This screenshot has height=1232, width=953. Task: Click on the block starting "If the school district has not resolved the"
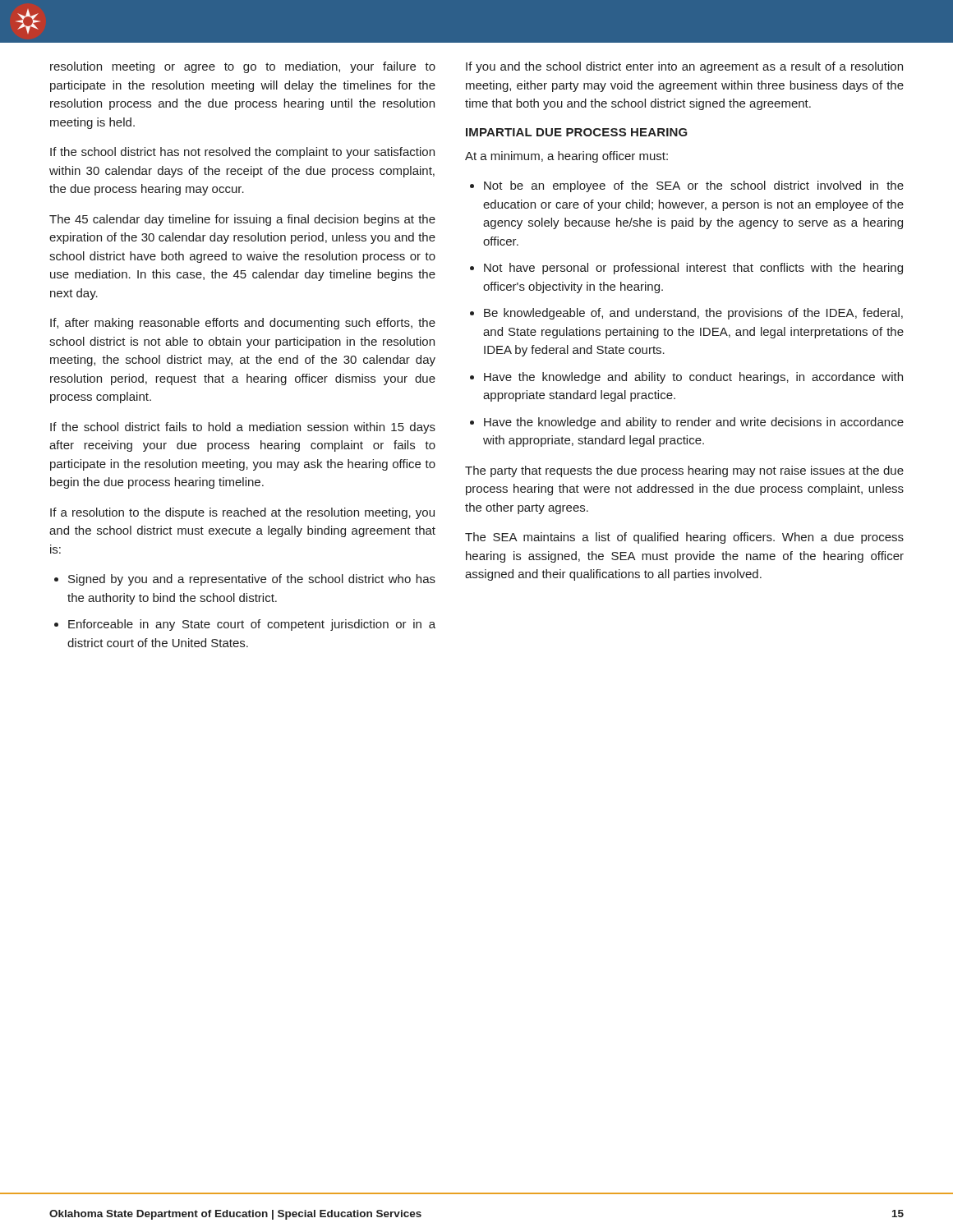242,171
